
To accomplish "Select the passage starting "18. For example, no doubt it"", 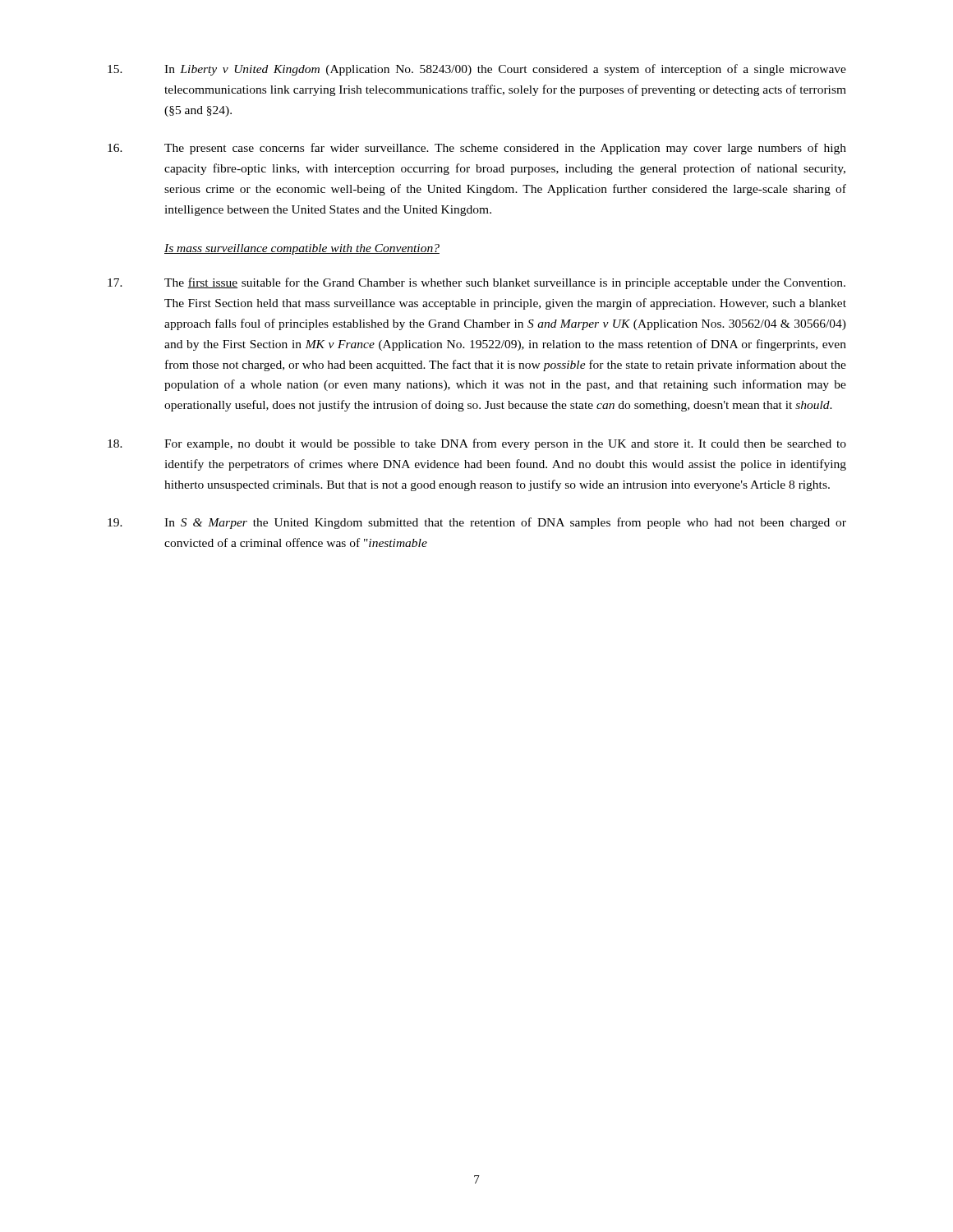I will pos(476,464).
